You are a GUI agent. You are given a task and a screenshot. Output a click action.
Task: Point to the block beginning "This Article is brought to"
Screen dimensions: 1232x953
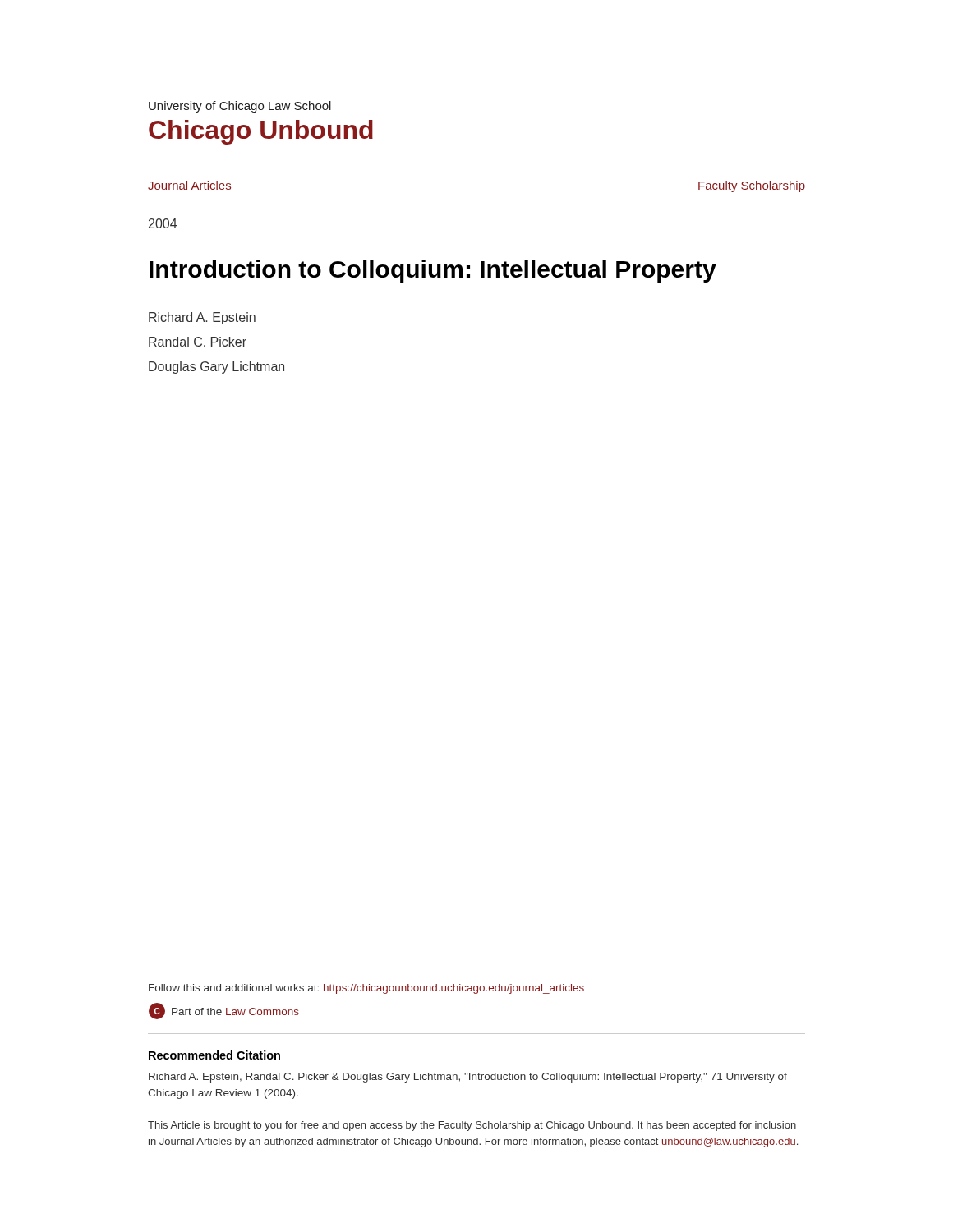click(x=473, y=1133)
